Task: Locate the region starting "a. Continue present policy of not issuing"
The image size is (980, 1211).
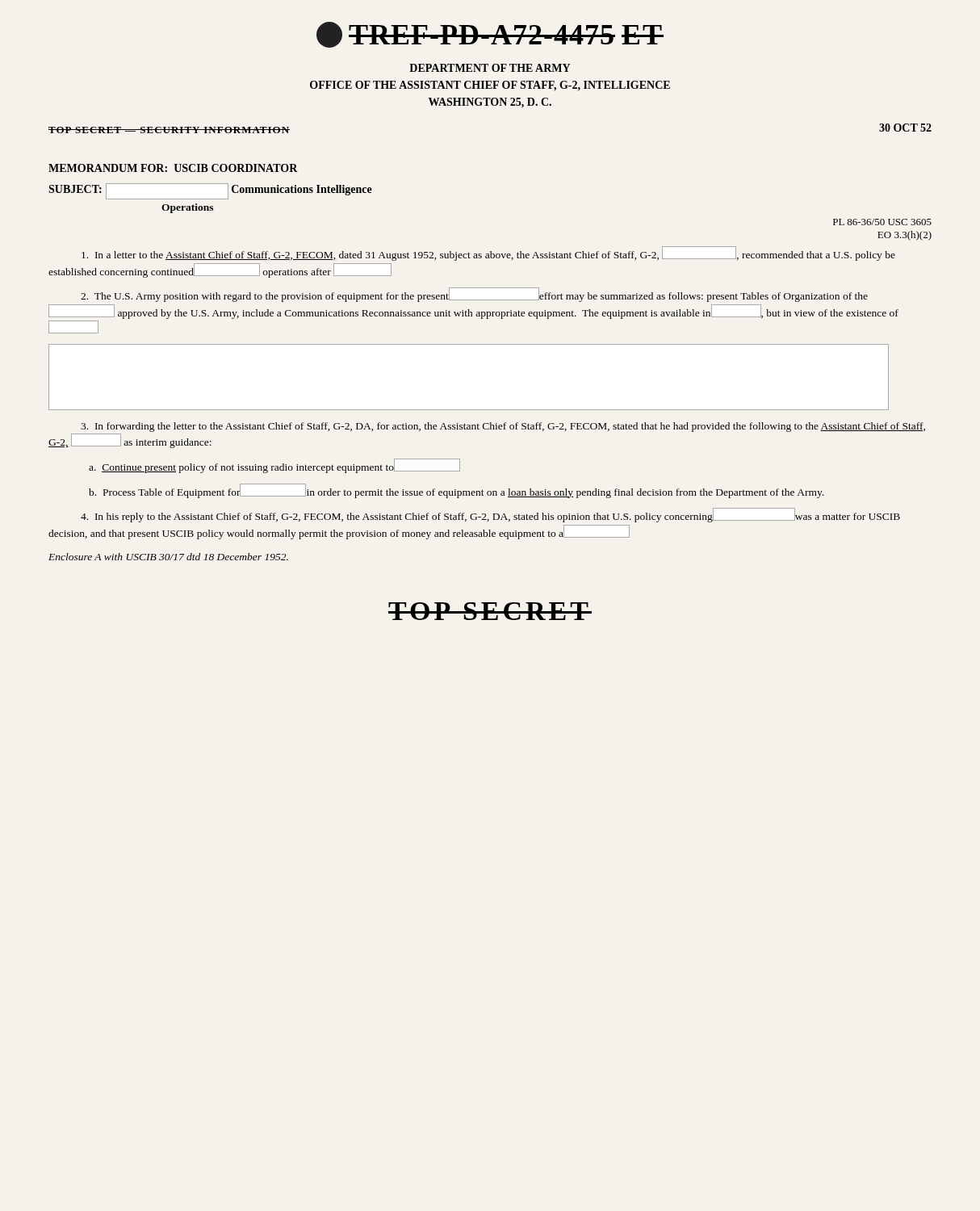Action: [274, 466]
